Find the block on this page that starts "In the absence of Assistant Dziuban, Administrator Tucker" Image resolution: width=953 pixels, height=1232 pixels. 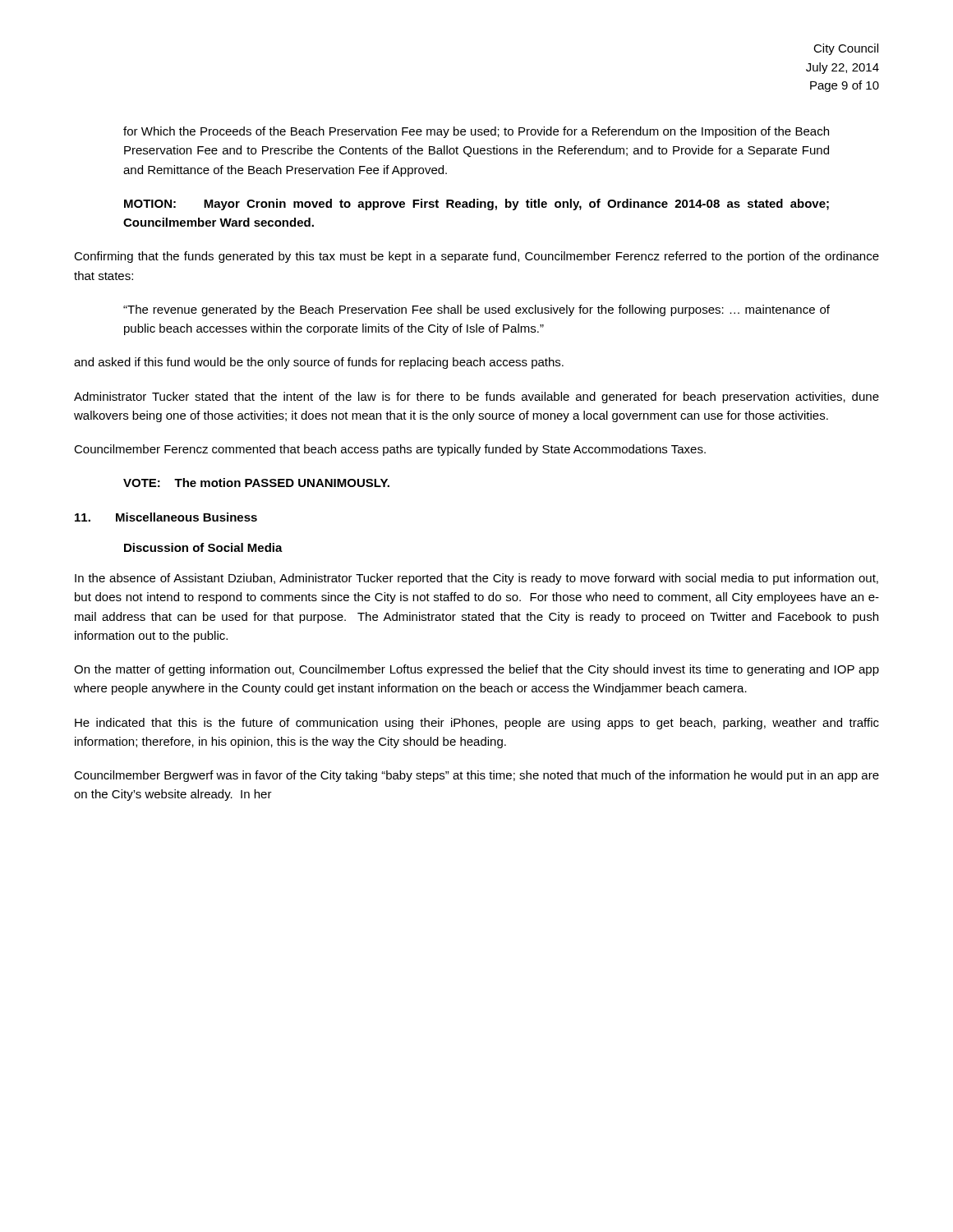[476, 606]
